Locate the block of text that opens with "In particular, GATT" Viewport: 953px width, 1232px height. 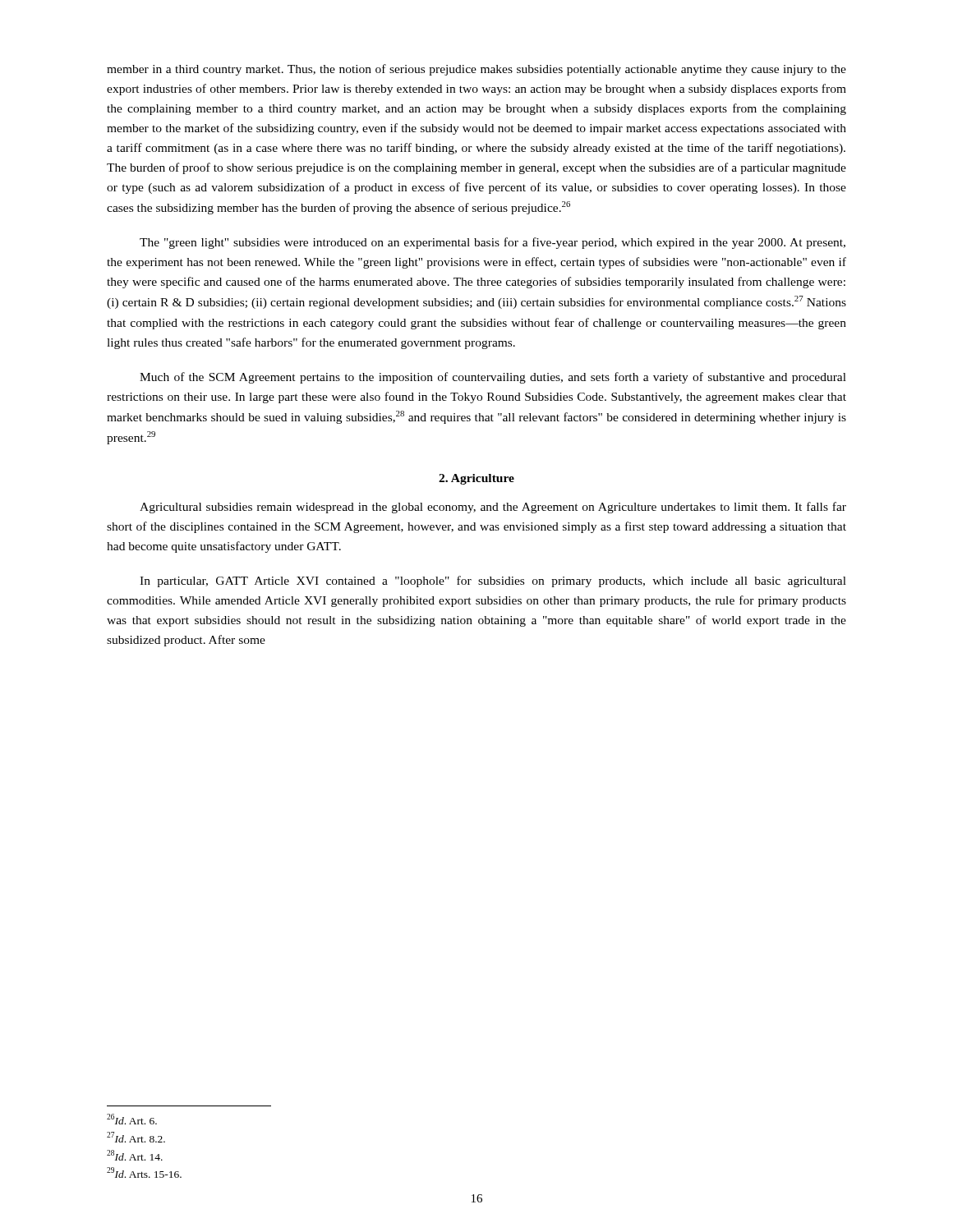[x=476, y=610]
